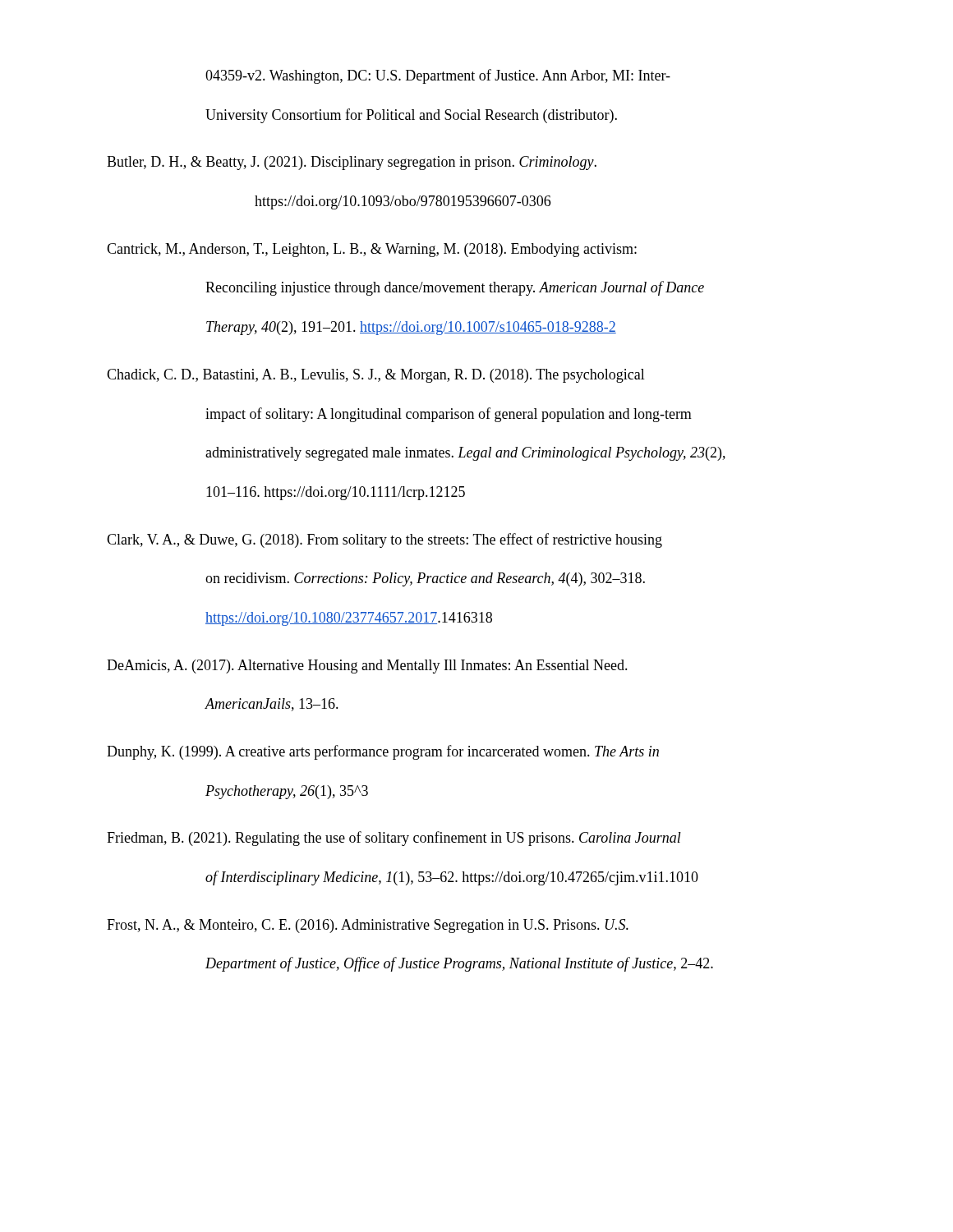Locate the list item that reads "Dunphy, K. (1999)."

point(383,752)
